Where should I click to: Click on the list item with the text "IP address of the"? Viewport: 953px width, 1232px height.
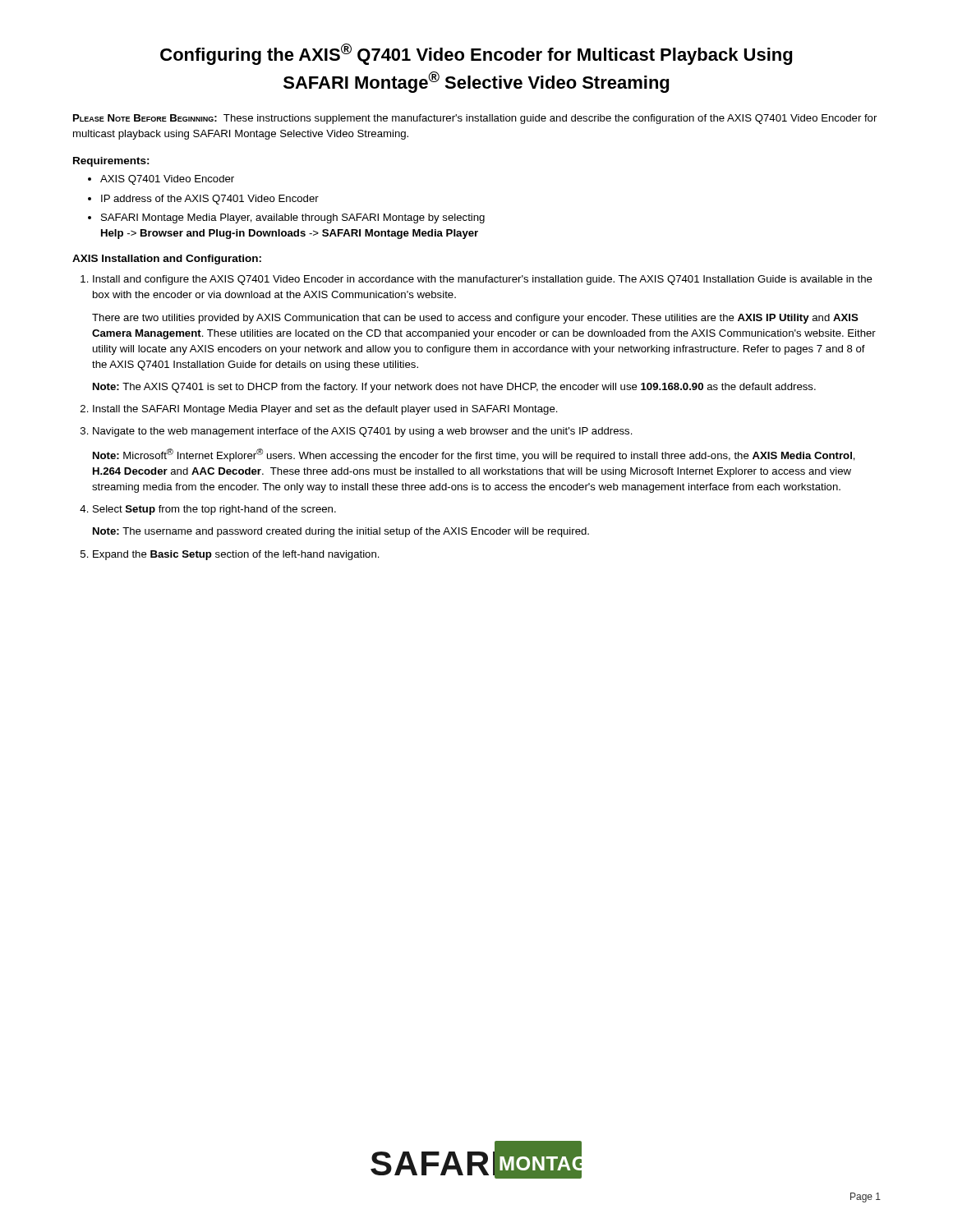tap(209, 198)
